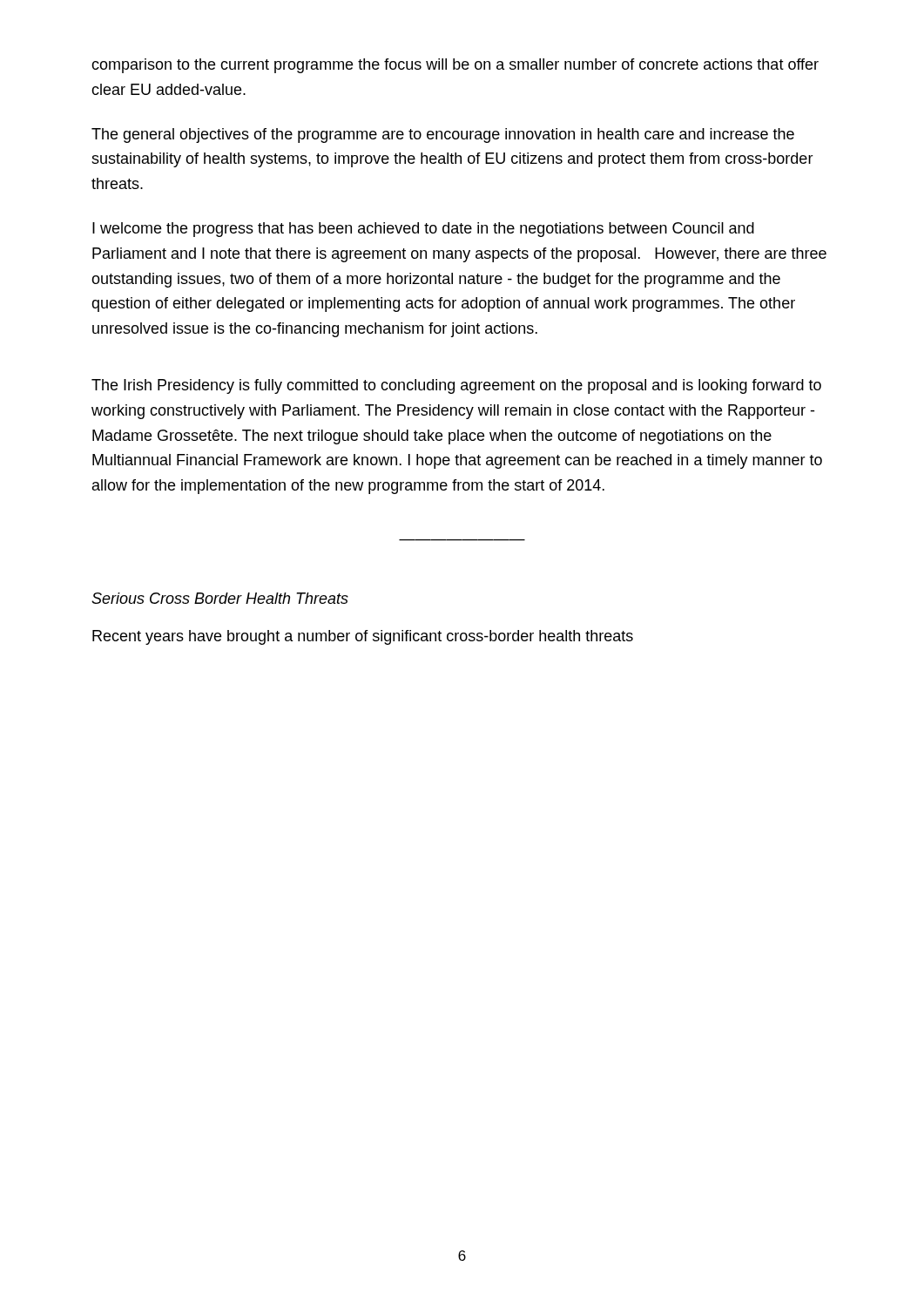Image resolution: width=924 pixels, height=1307 pixels.
Task: Select the passage starting "The Irish Presidency"
Action: point(457,435)
